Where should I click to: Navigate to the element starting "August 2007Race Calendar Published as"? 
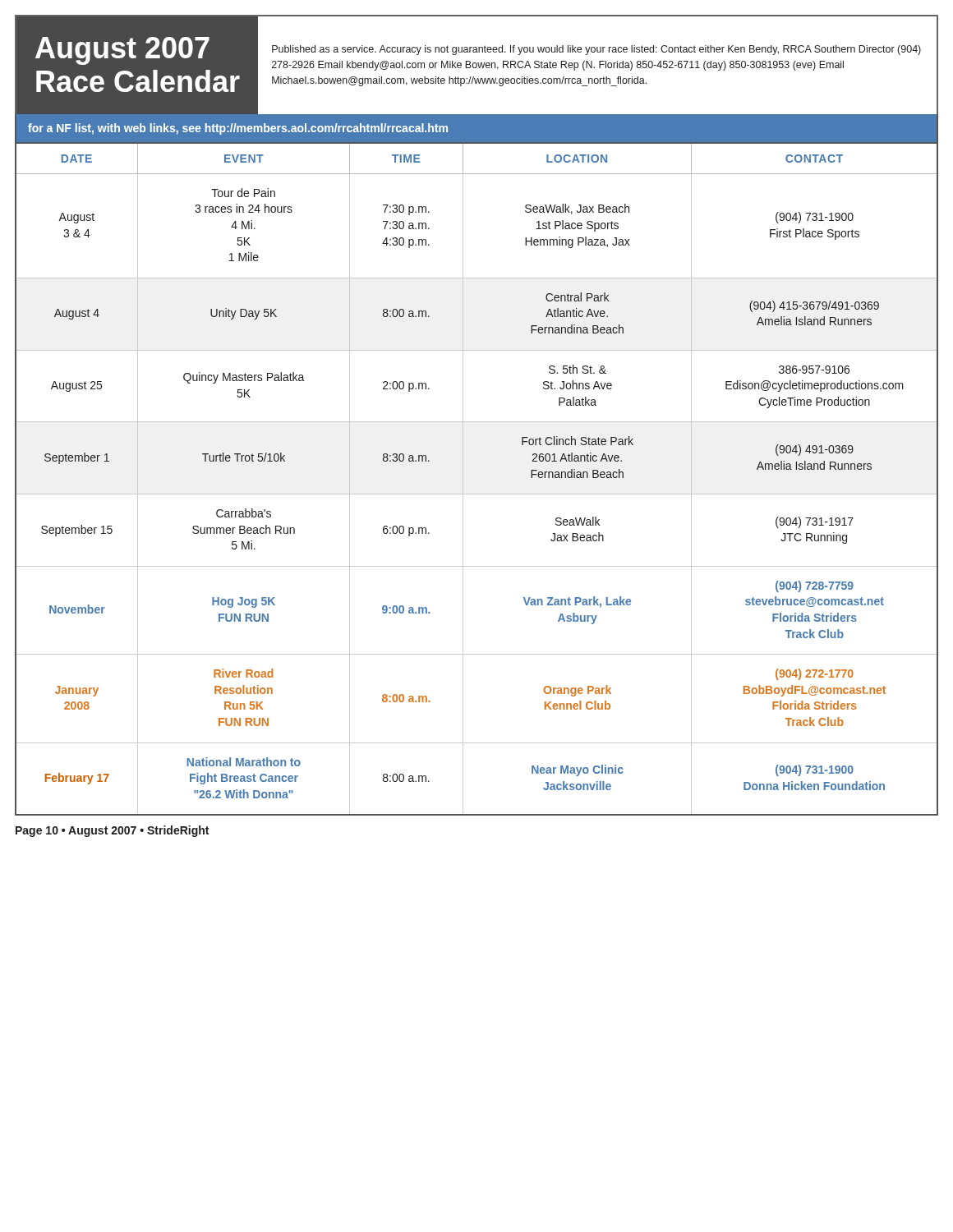click(476, 65)
